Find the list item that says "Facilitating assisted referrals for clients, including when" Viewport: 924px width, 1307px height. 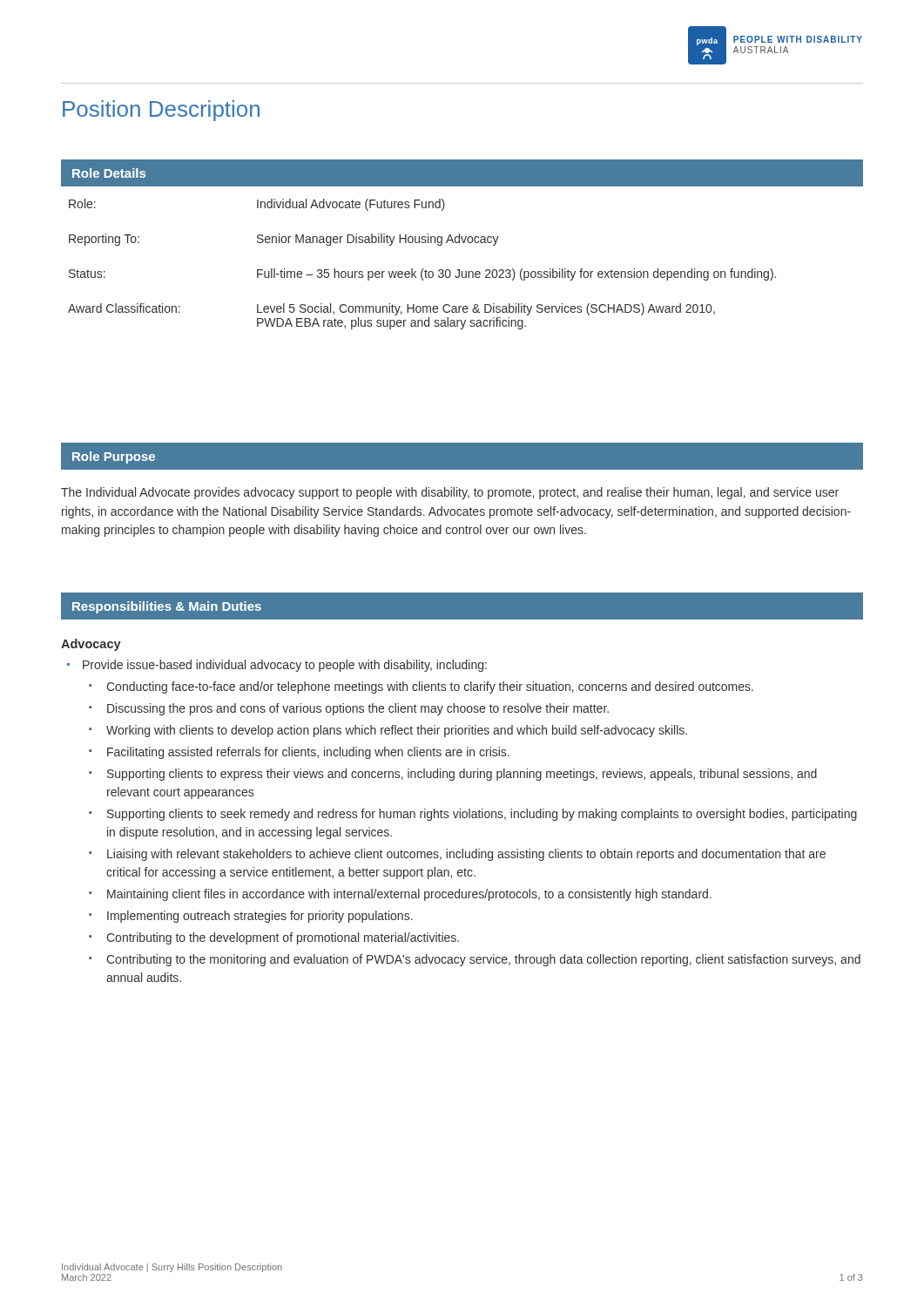tap(308, 752)
